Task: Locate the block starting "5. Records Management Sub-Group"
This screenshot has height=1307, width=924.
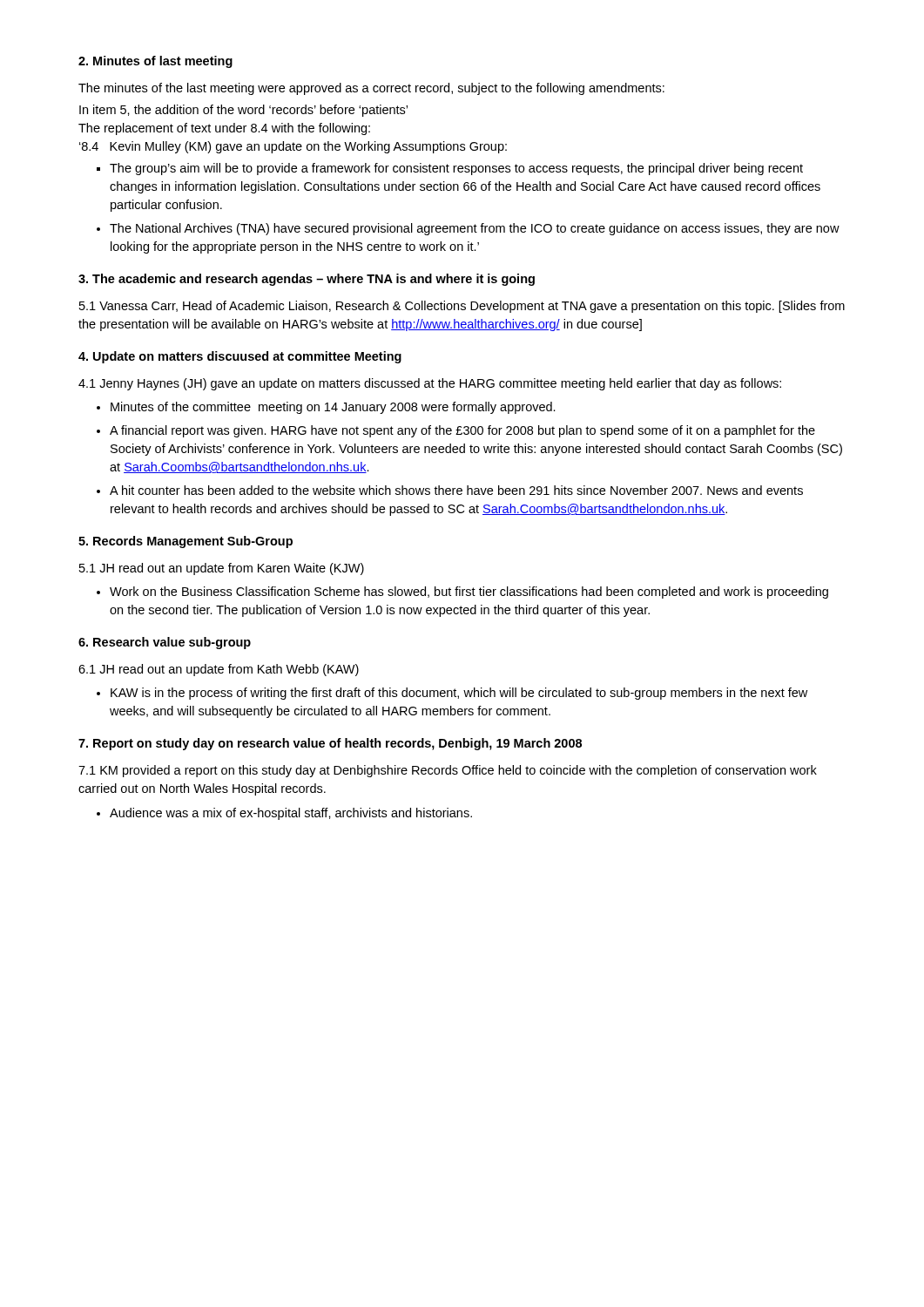Action: (186, 541)
